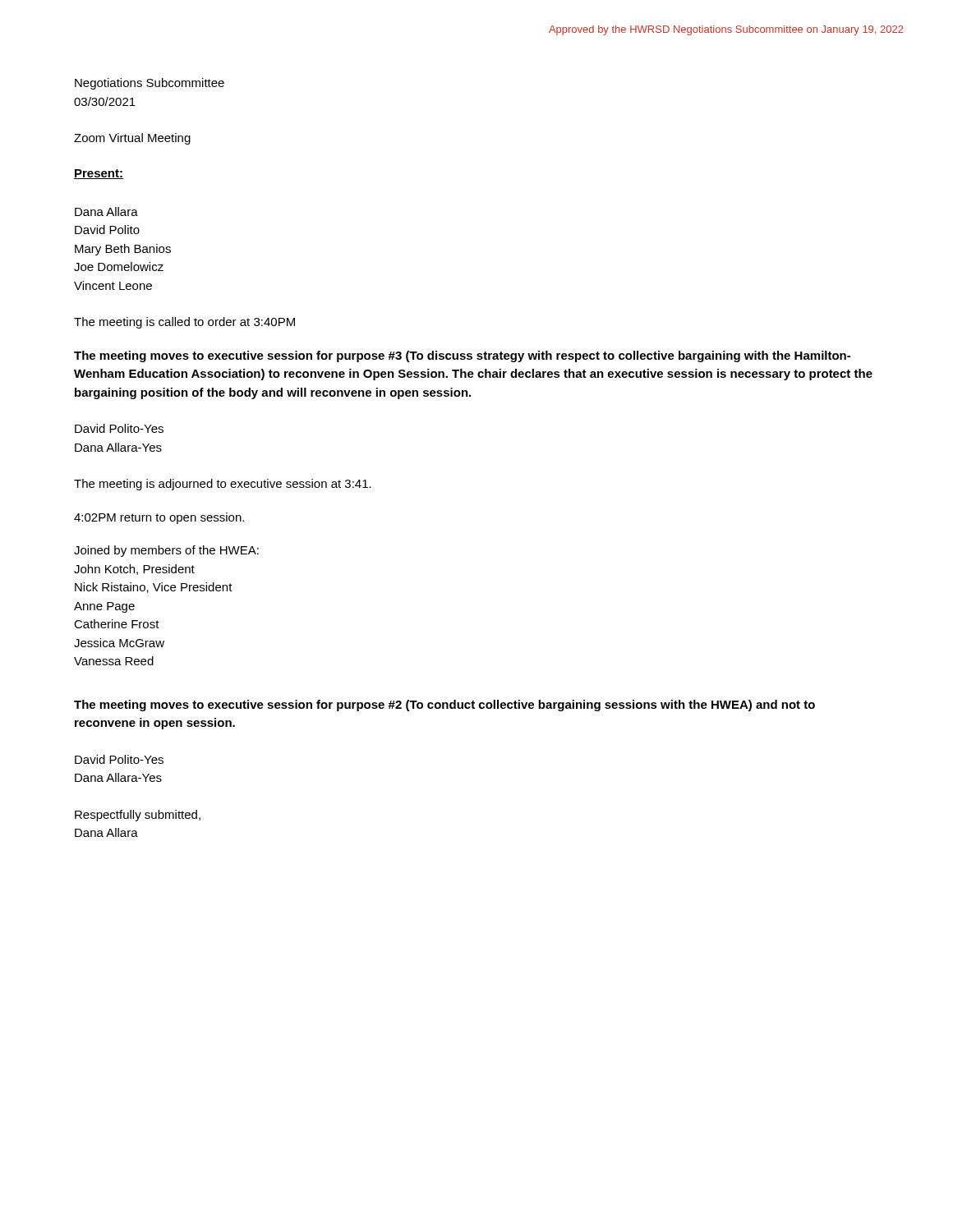Find the text block starting "4:02PM return to open"
This screenshot has height=1232, width=953.
(x=159, y=518)
